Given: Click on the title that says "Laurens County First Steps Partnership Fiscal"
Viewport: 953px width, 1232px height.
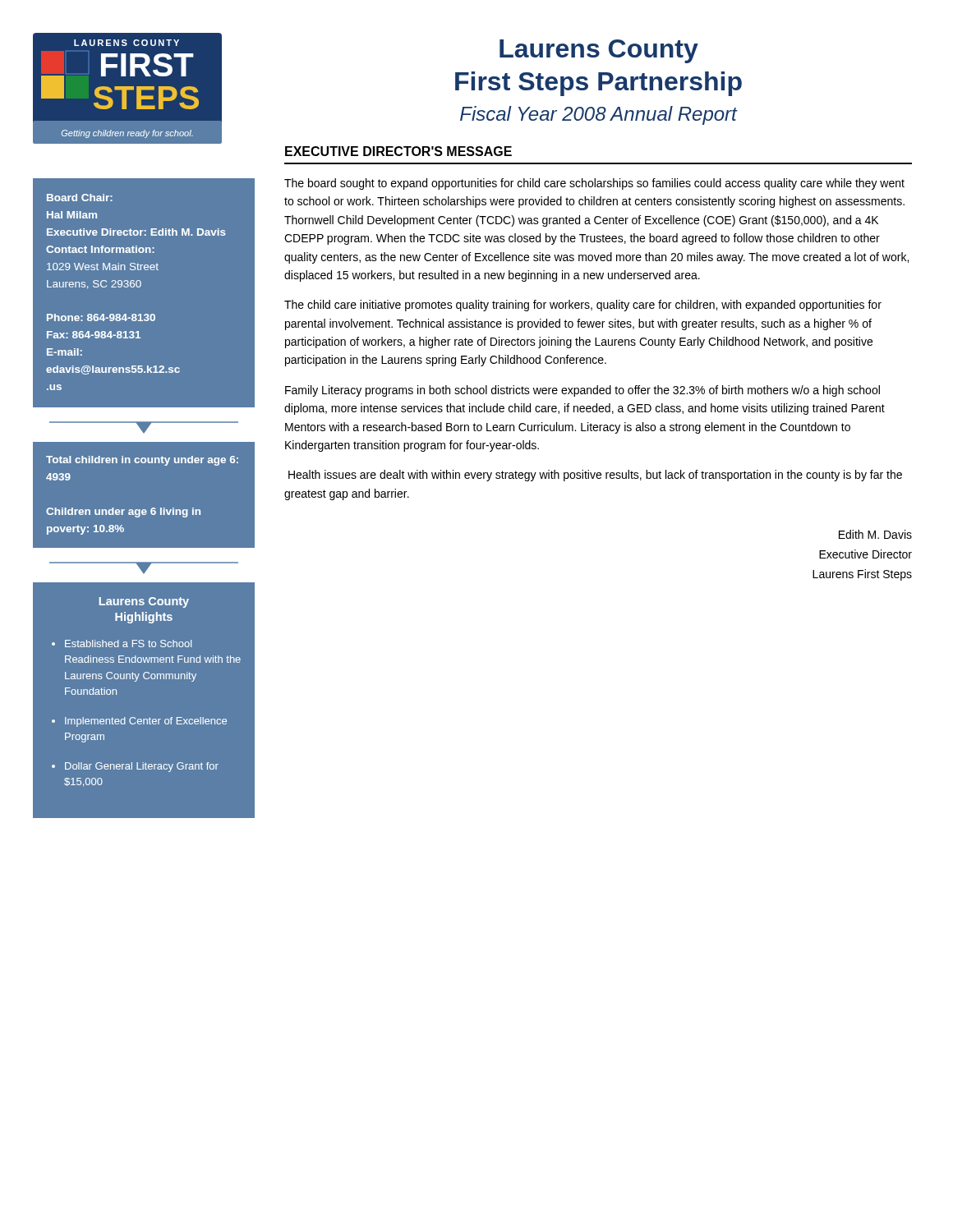Looking at the screenshot, I should coord(598,80).
